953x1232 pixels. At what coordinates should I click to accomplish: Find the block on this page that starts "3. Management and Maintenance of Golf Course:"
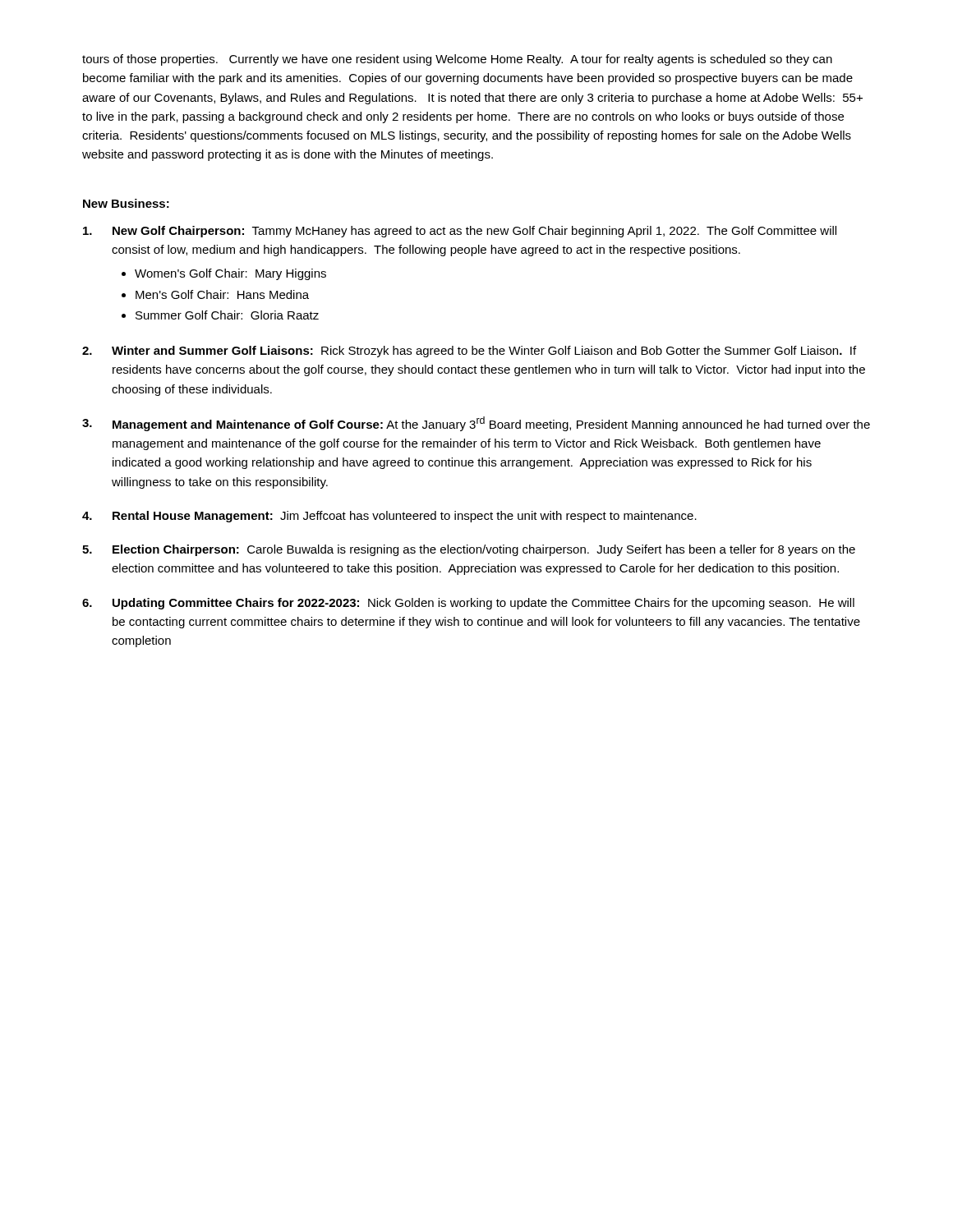pos(476,452)
